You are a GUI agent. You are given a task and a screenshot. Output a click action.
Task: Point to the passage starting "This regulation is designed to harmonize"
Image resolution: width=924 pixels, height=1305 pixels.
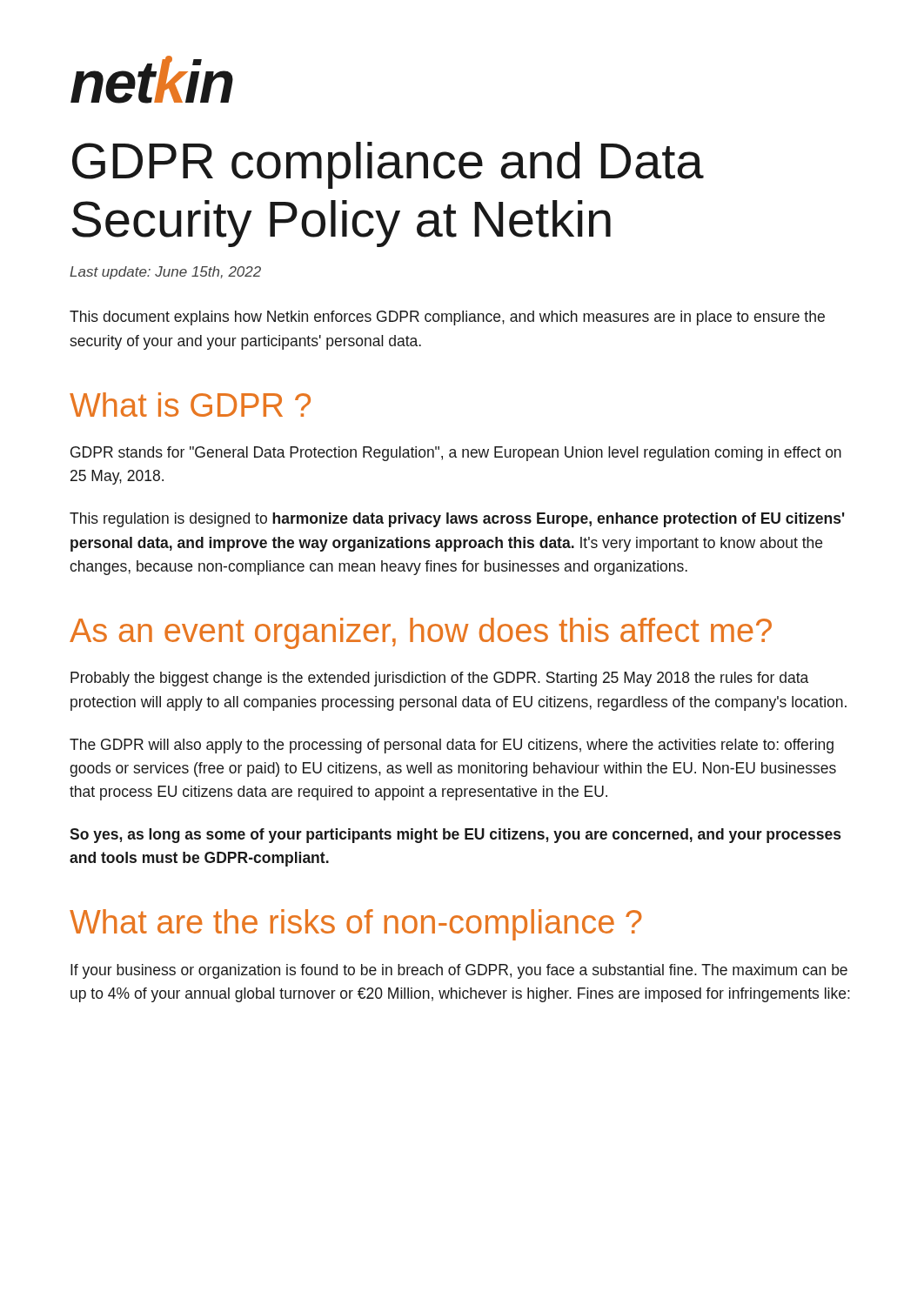coord(462,543)
